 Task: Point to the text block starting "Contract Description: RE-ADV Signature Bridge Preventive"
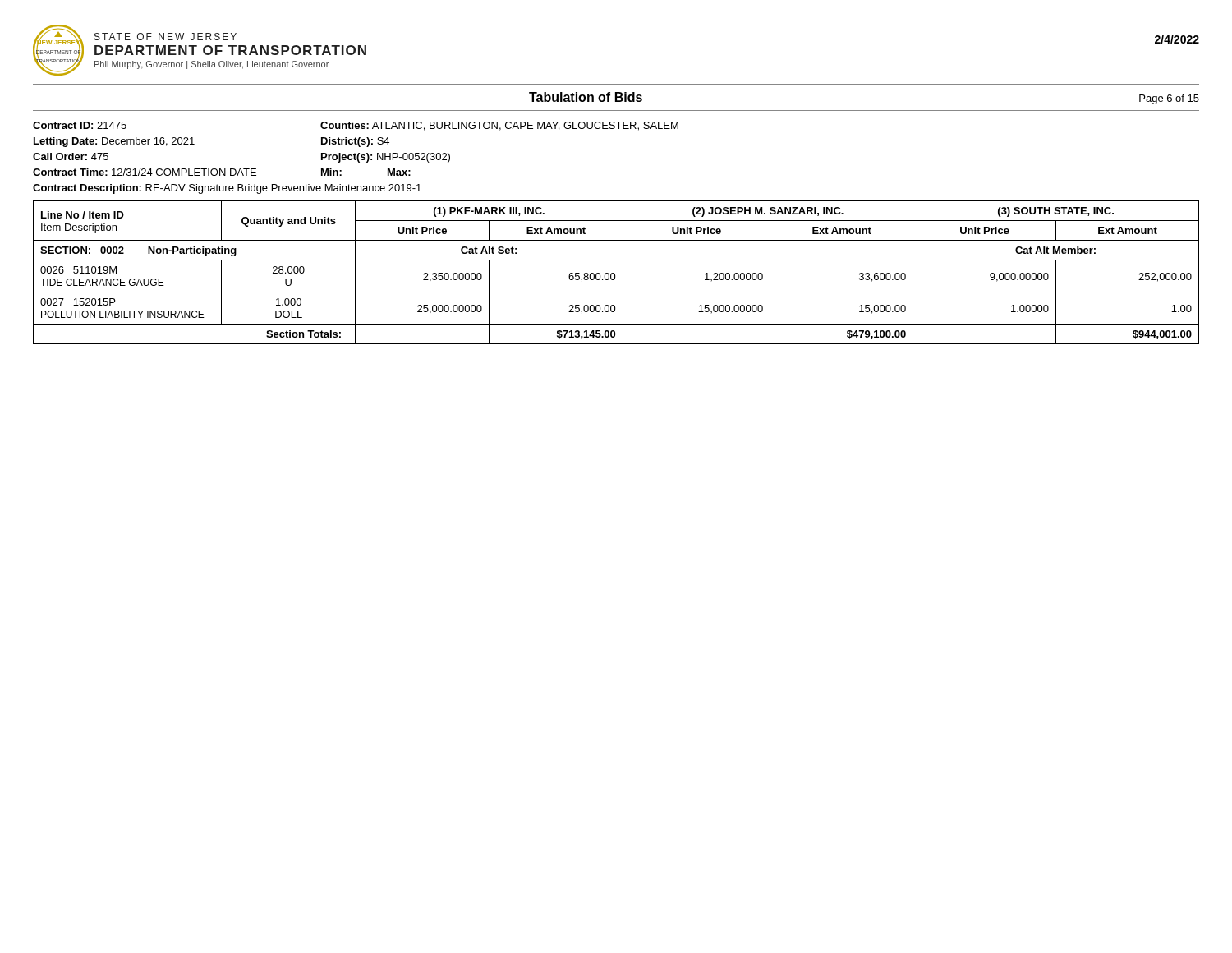[x=227, y=188]
